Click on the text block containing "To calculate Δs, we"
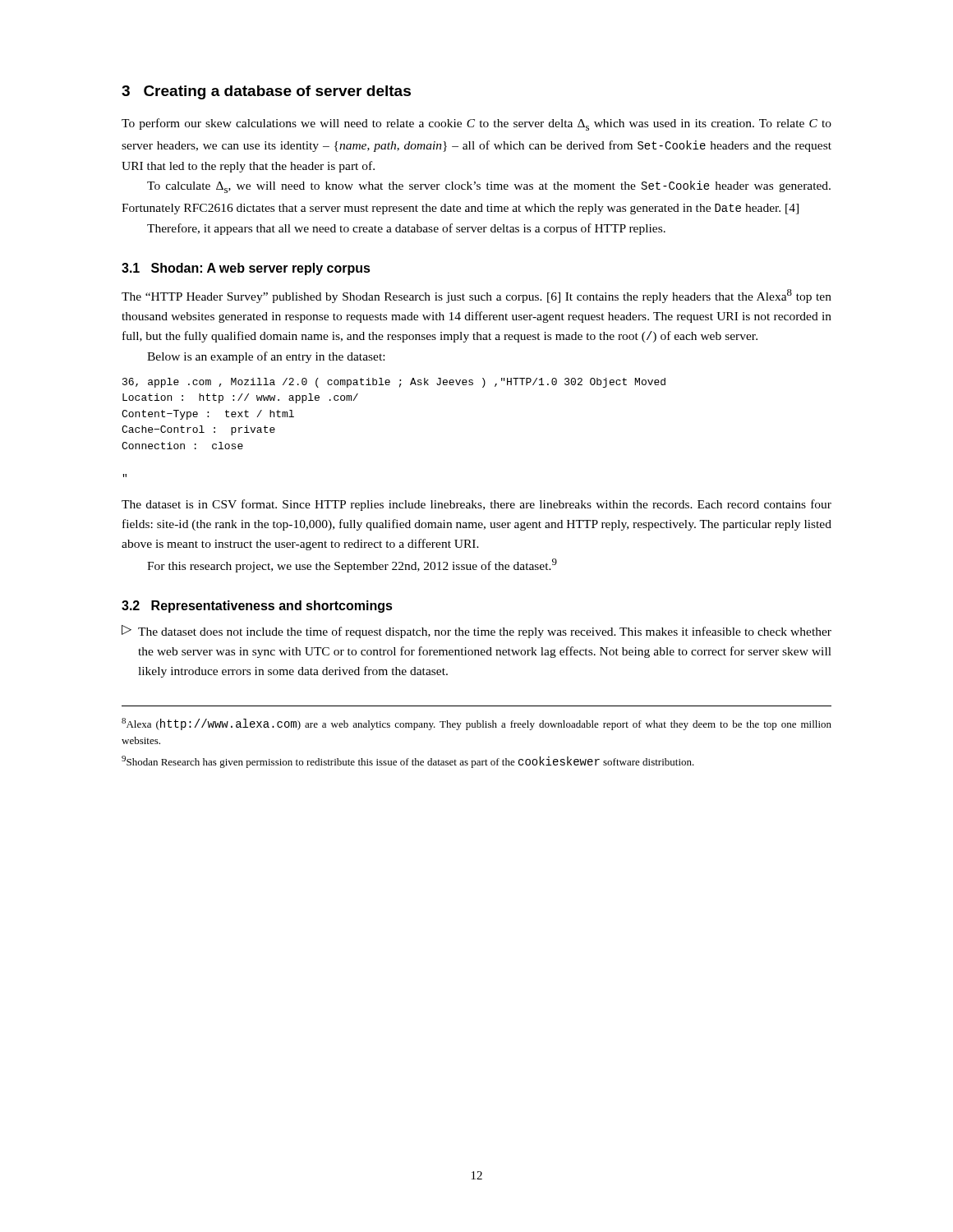 click(x=476, y=197)
